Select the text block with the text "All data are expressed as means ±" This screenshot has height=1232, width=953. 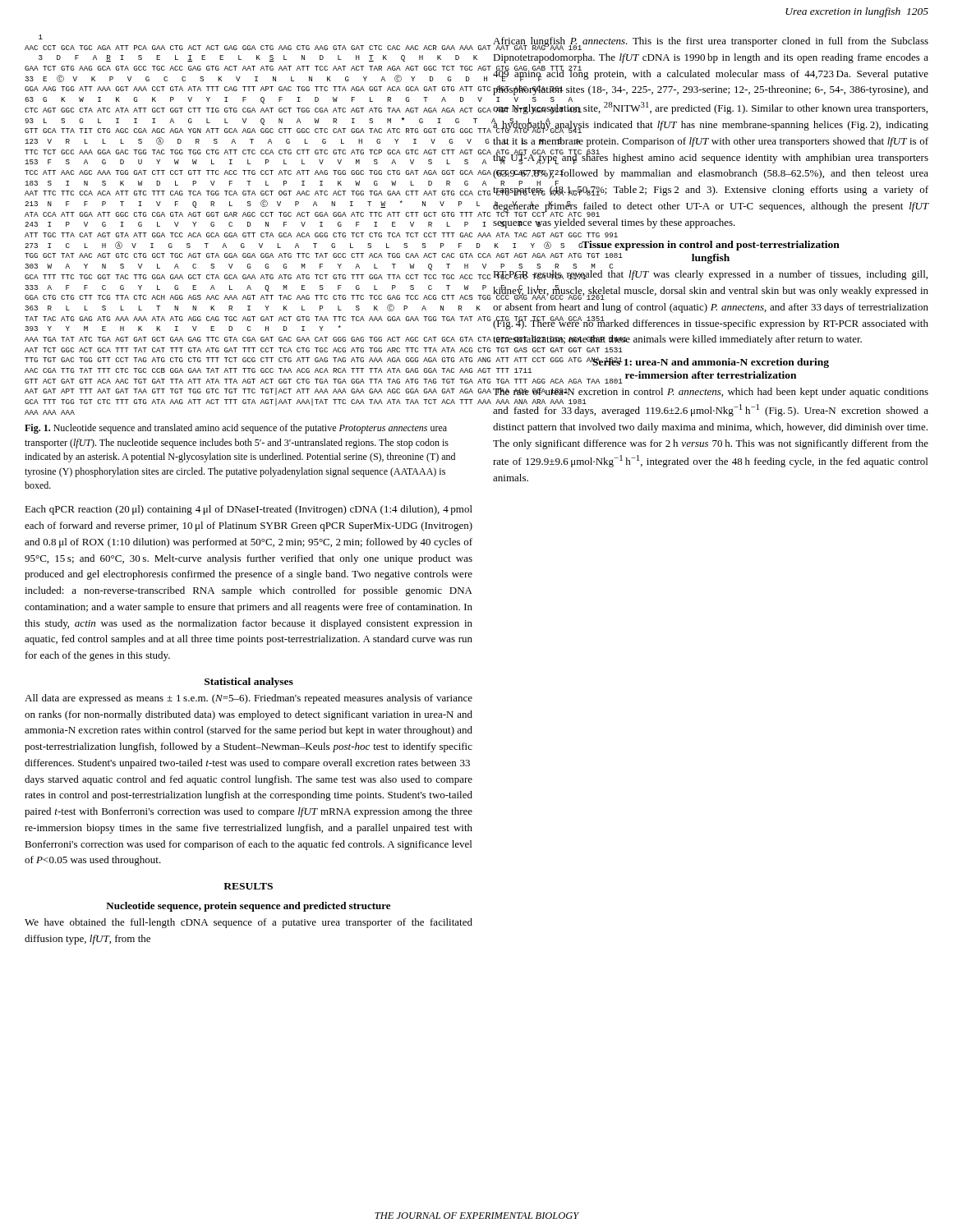249,779
